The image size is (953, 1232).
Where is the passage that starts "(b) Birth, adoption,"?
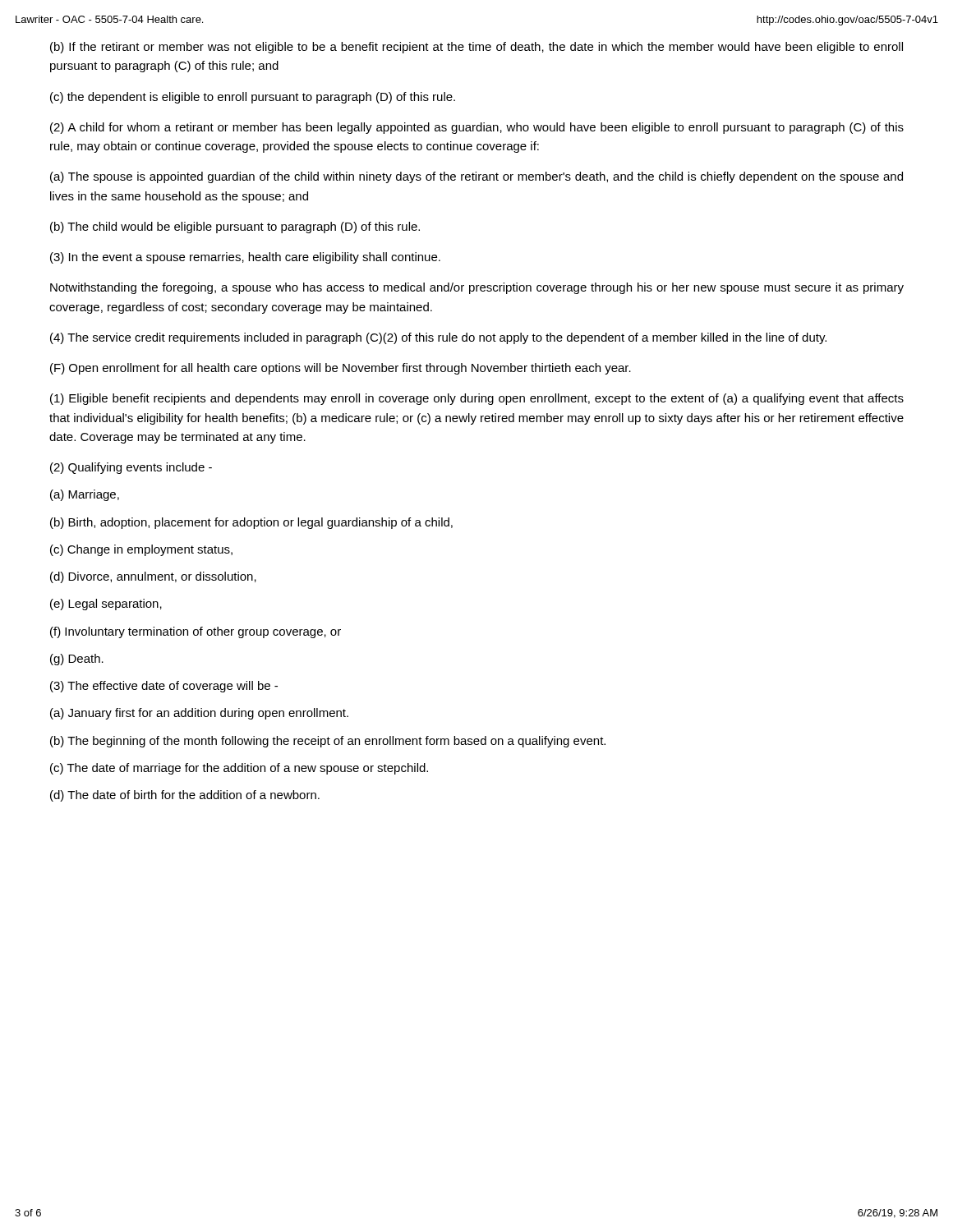click(x=251, y=522)
